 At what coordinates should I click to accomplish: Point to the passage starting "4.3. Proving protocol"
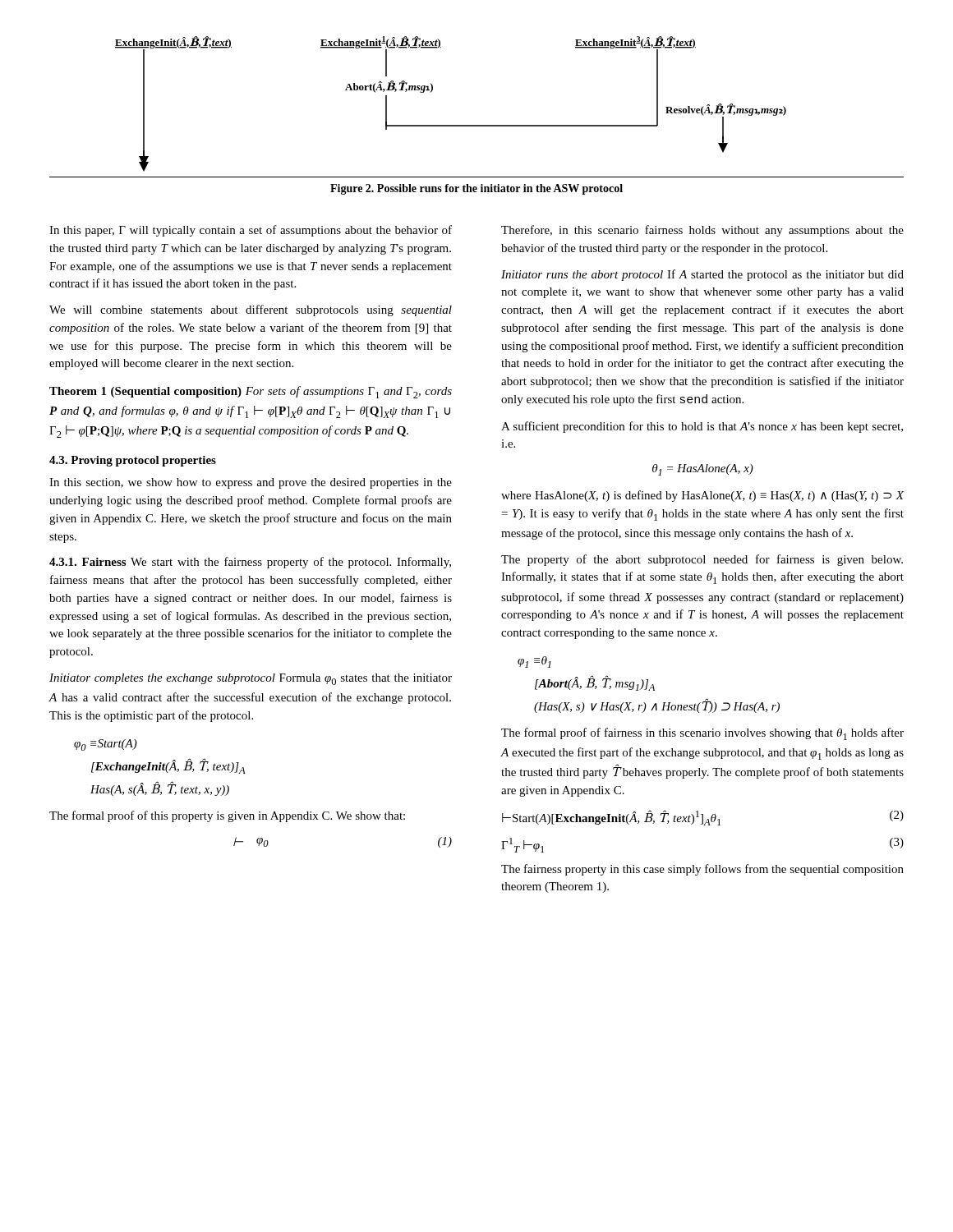tap(133, 460)
